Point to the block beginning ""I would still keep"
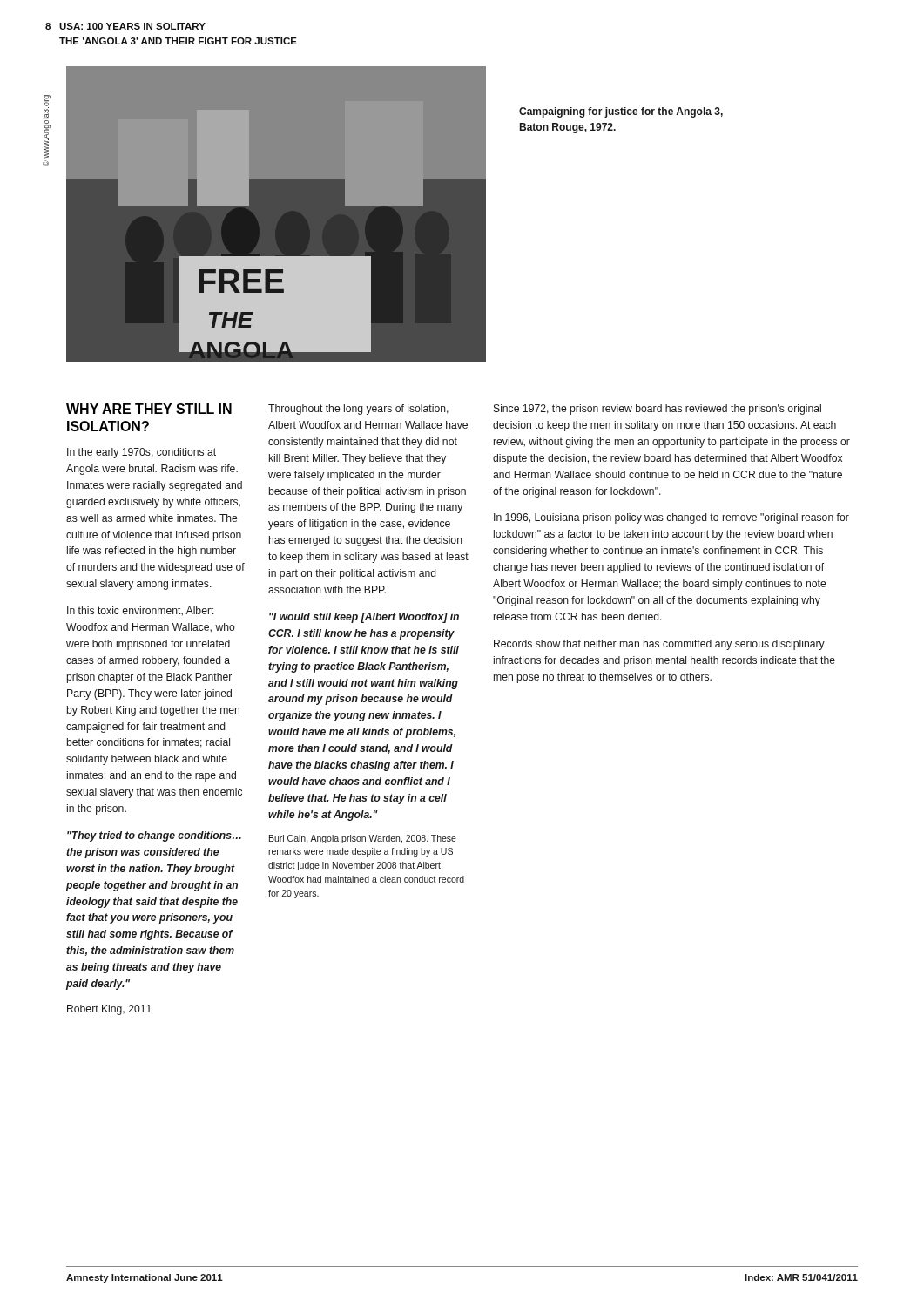The height and width of the screenshot is (1307, 924). pyautogui.click(x=364, y=716)
